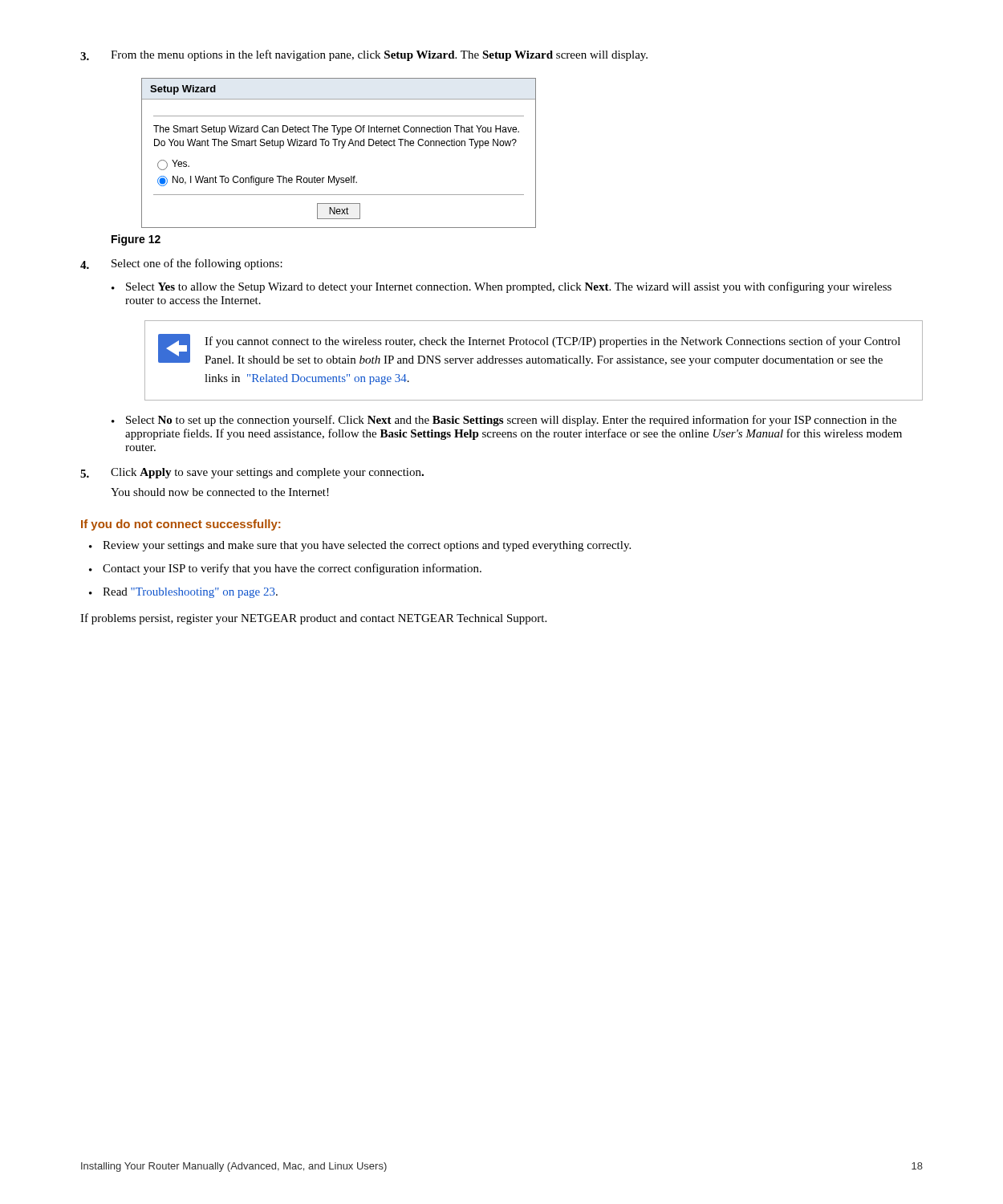Image resolution: width=1003 pixels, height=1204 pixels.
Task: Where is the passage that starts "• Review your"?
Action: point(360,546)
